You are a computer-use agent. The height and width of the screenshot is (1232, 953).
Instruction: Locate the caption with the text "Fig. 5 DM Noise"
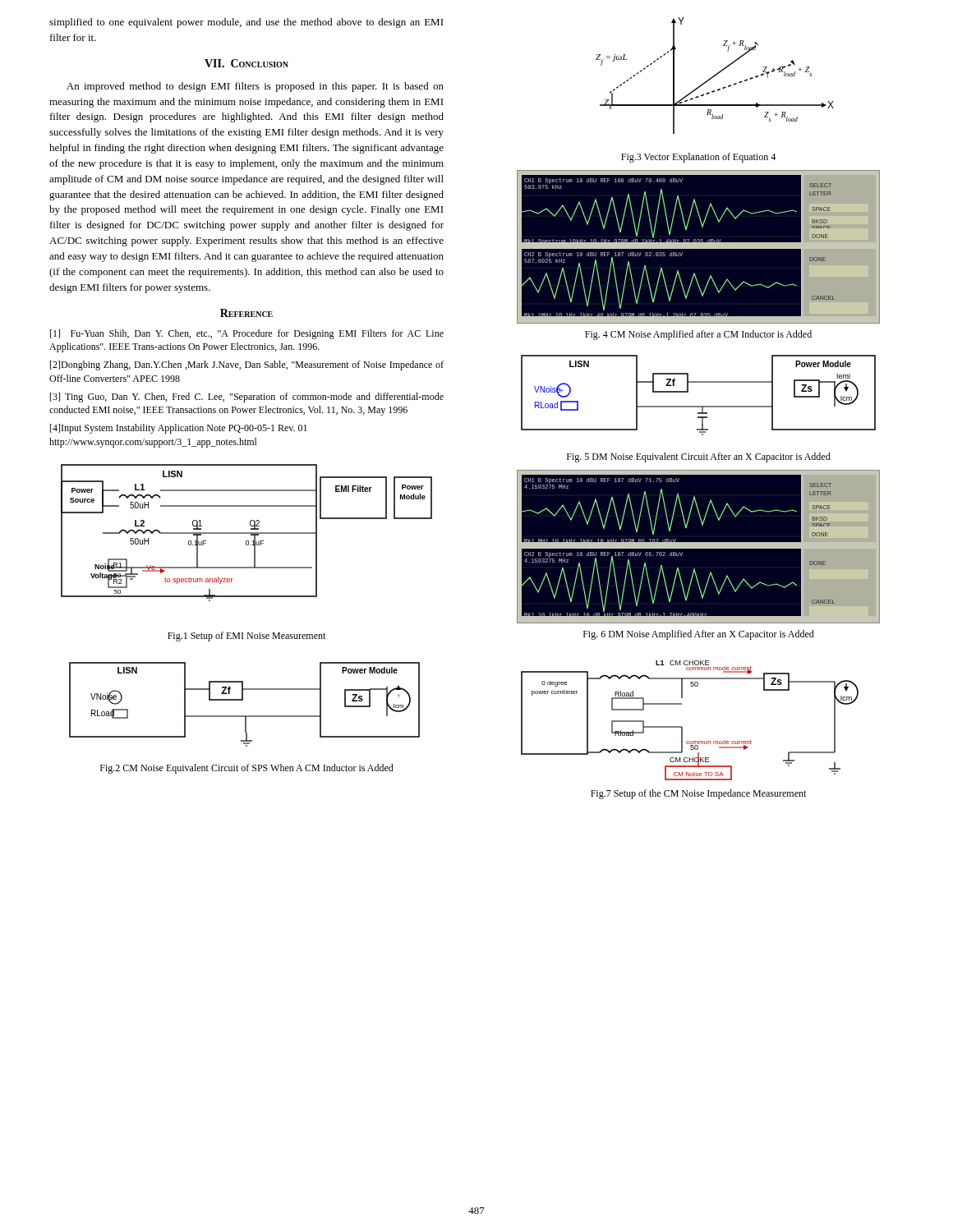698,457
